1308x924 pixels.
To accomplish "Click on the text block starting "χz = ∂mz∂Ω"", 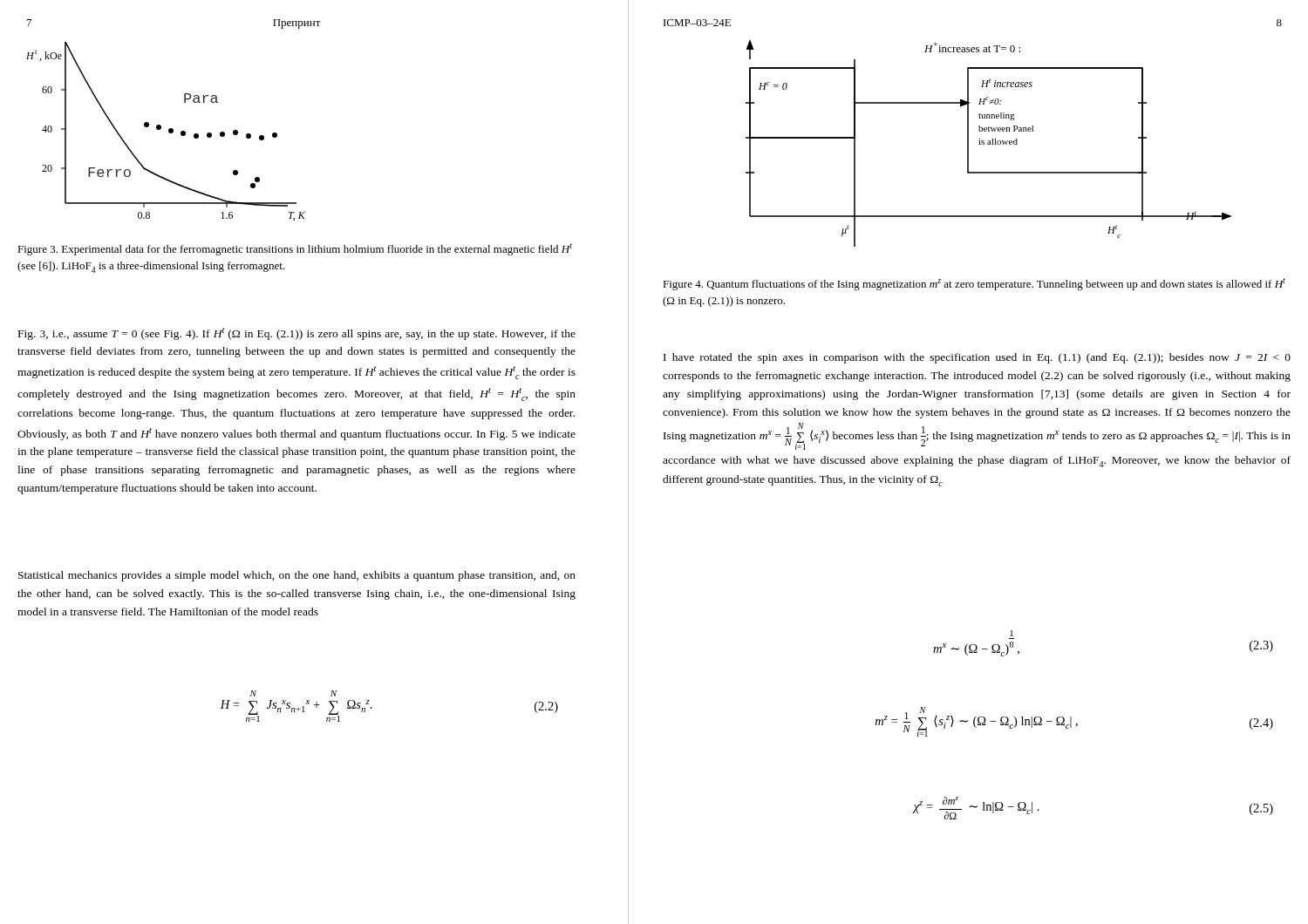I will click(x=993, y=808).
